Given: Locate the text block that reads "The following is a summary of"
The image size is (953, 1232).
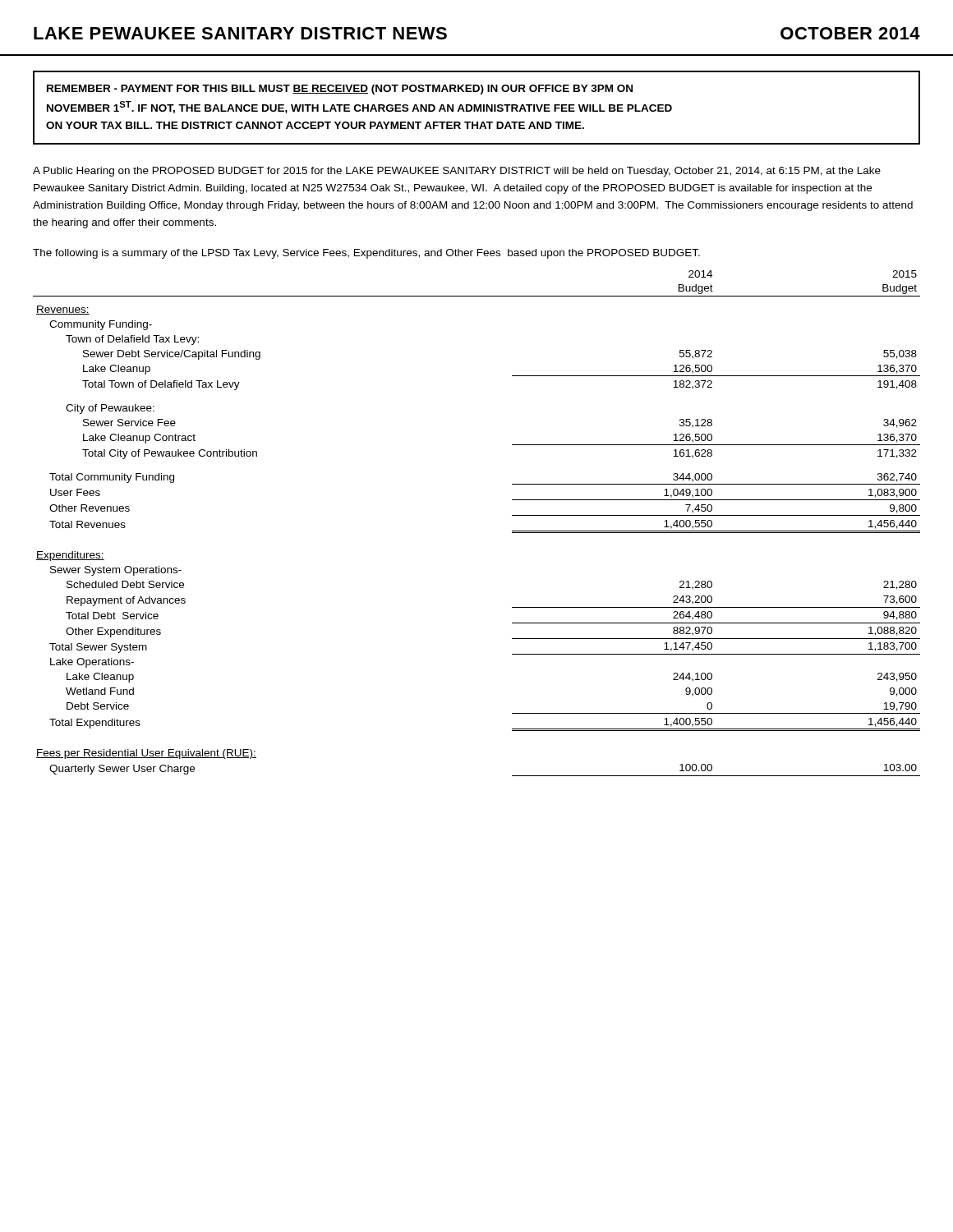Looking at the screenshot, I should point(367,253).
